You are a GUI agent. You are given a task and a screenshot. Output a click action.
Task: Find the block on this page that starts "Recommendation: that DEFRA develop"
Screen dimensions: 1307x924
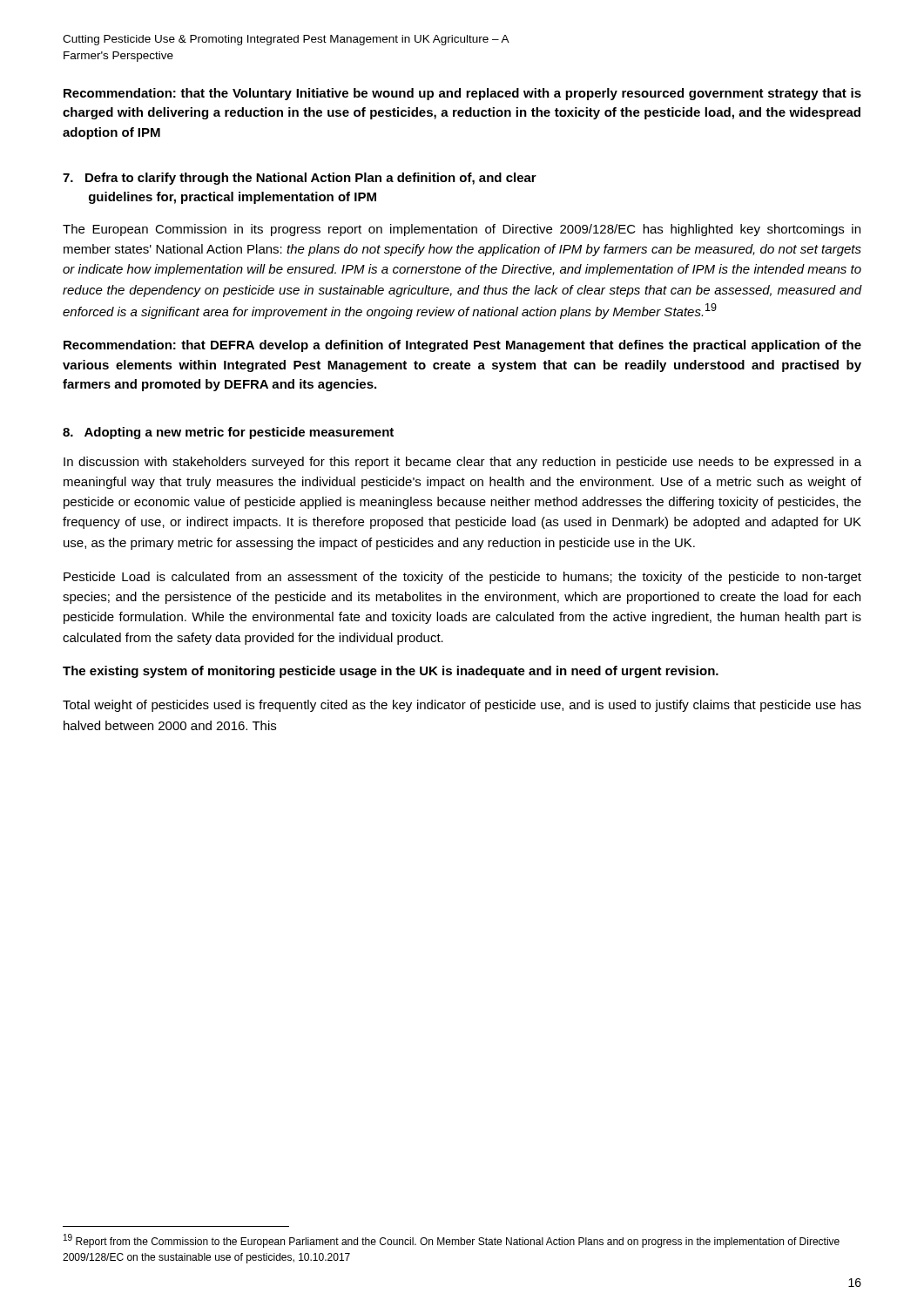click(x=462, y=364)
